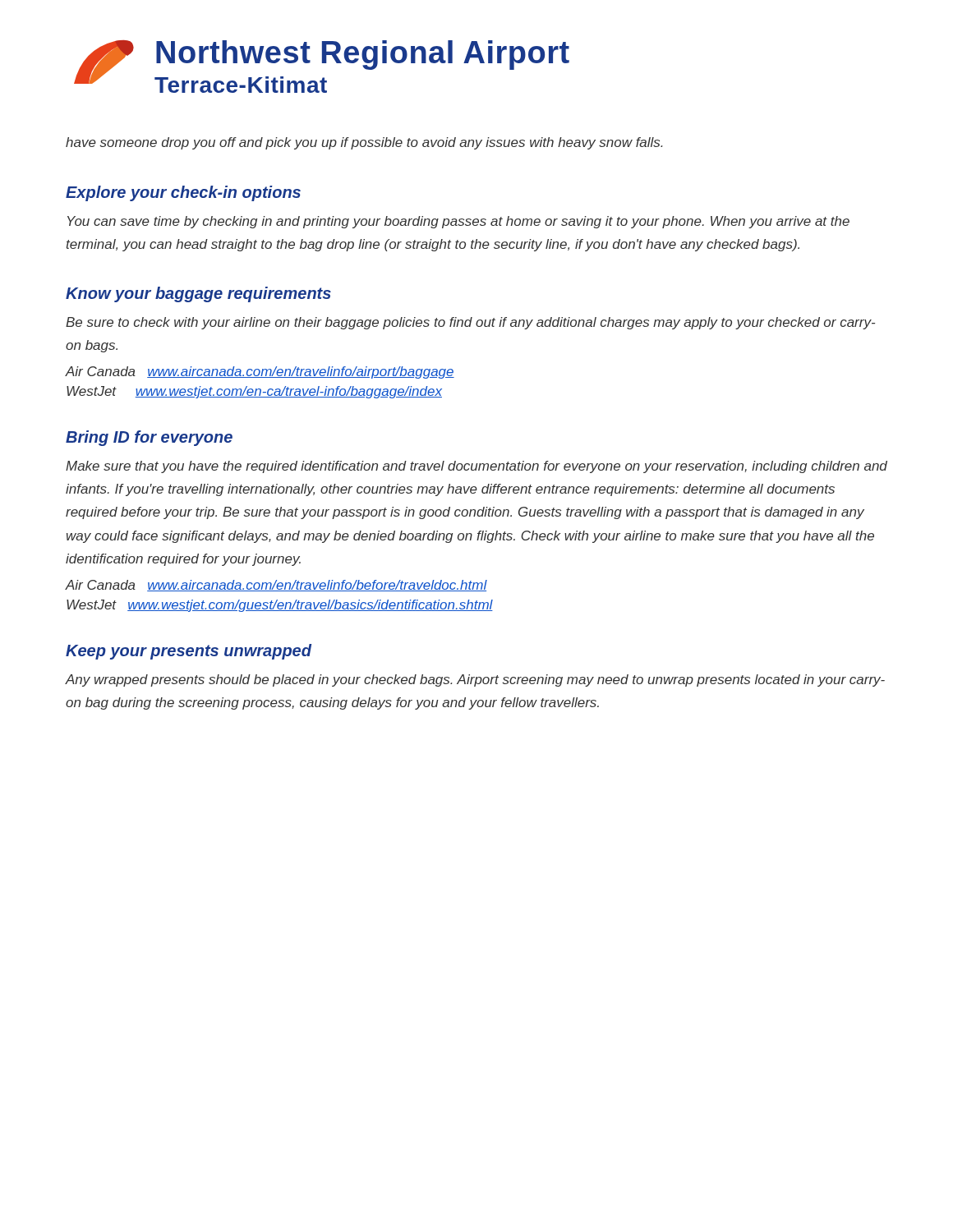The image size is (953, 1232).
Task: Navigate to the region starting "have someone drop you"
Action: pos(365,142)
